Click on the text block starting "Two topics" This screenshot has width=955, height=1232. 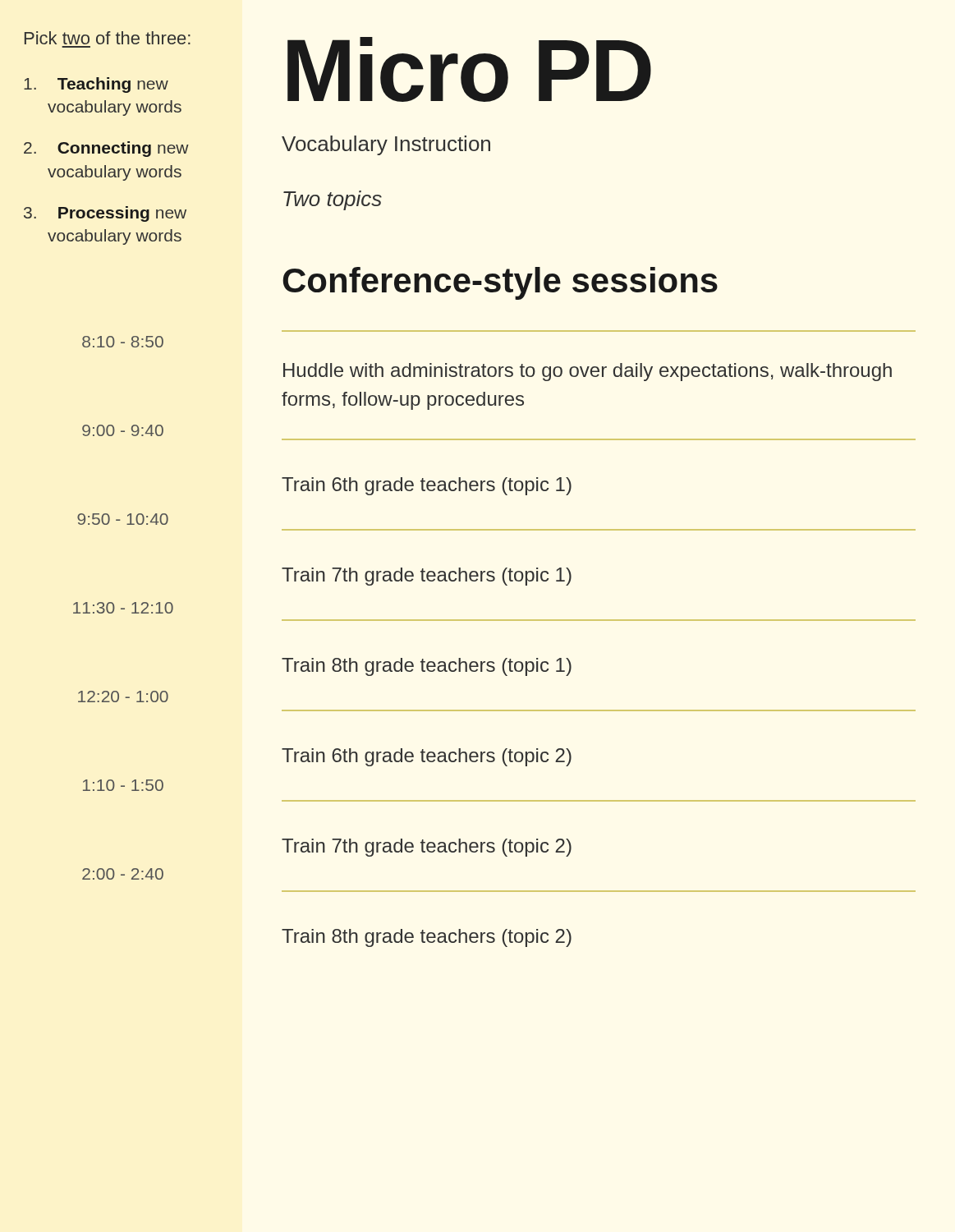332,199
